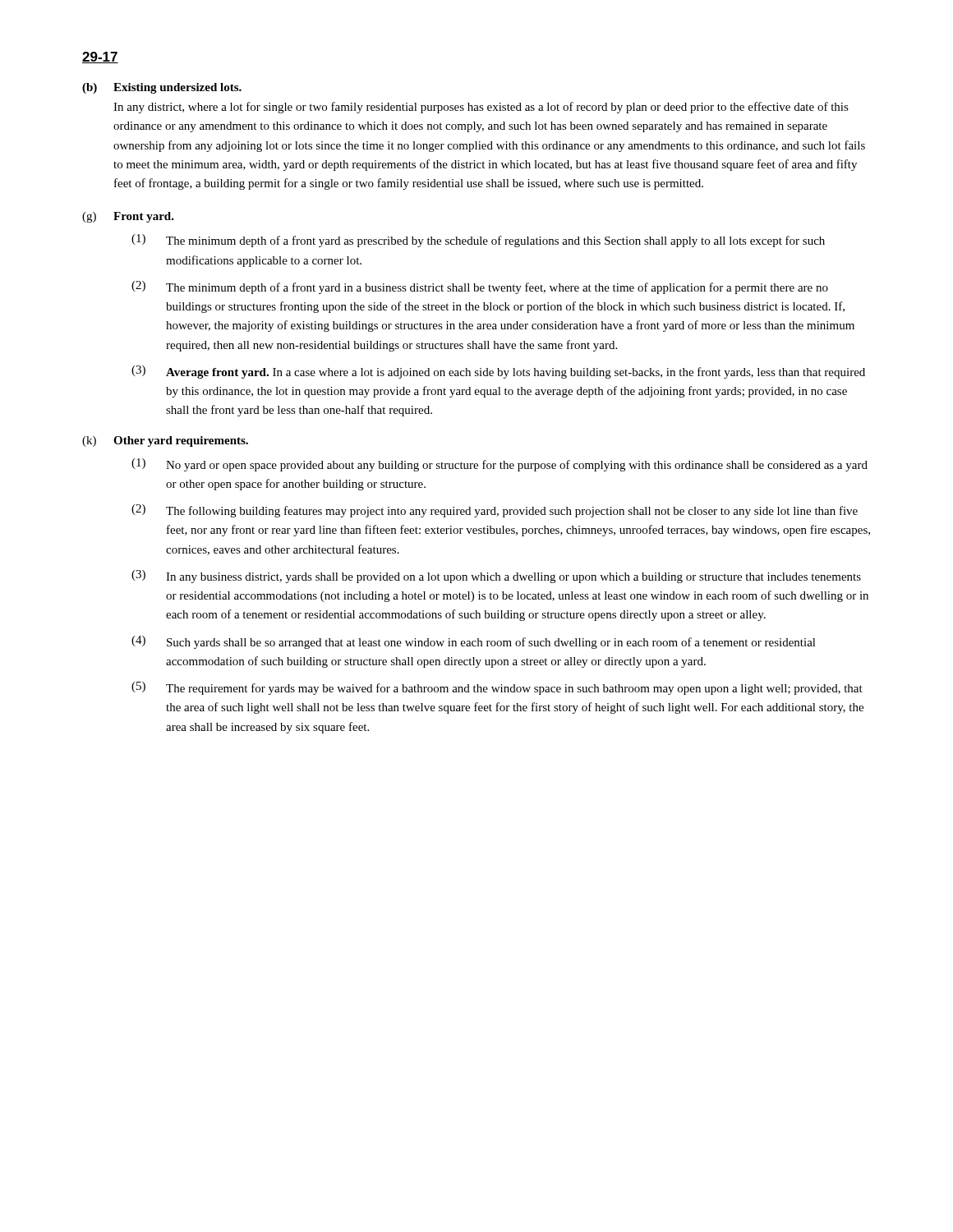Click on the text block starting "(4) Such yards"
The height and width of the screenshot is (1232, 953).
(x=501, y=652)
